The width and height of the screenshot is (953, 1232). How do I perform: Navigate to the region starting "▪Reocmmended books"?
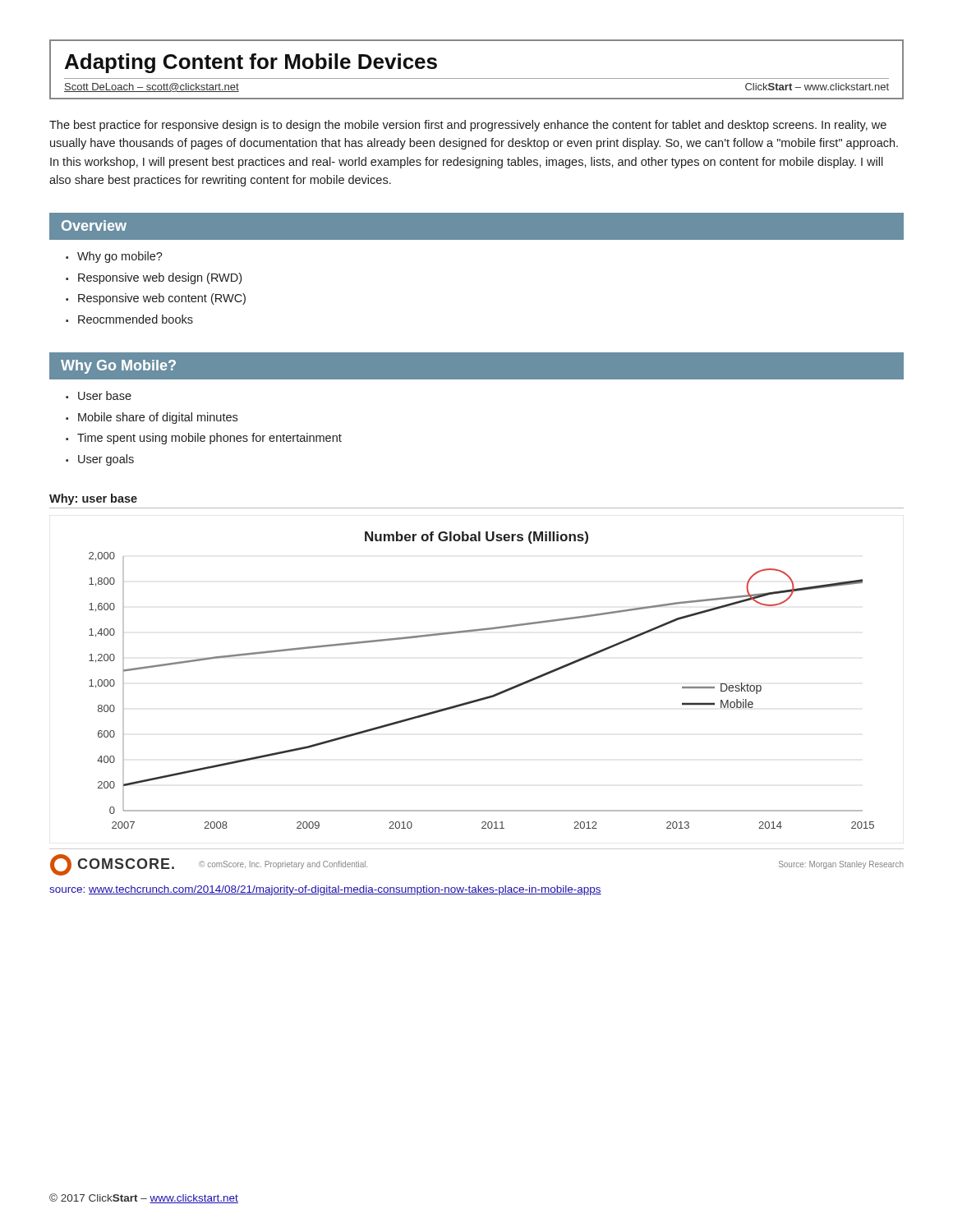pyautogui.click(x=129, y=320)
